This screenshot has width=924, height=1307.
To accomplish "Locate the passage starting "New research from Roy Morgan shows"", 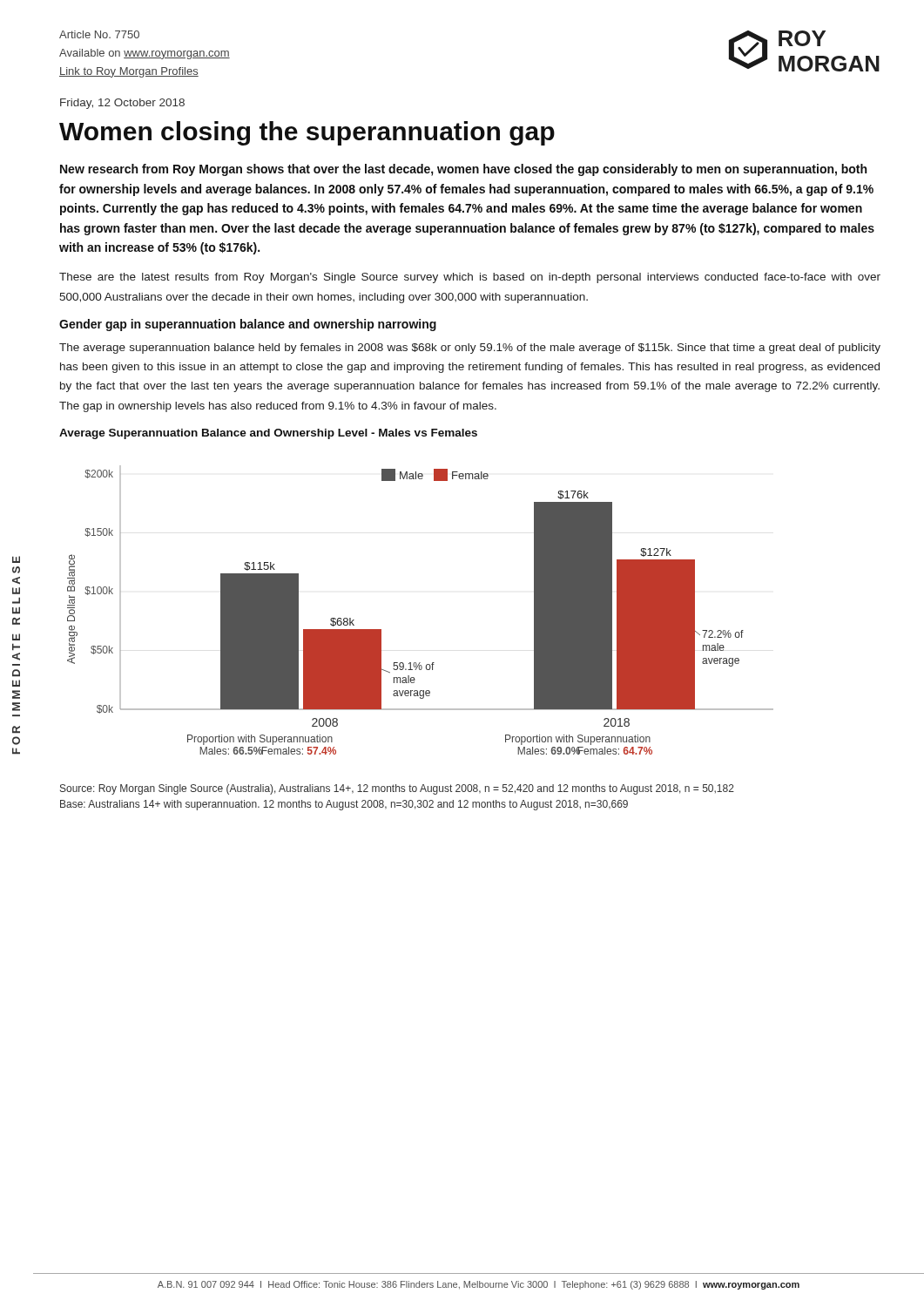I will click(x=467, y=208).
